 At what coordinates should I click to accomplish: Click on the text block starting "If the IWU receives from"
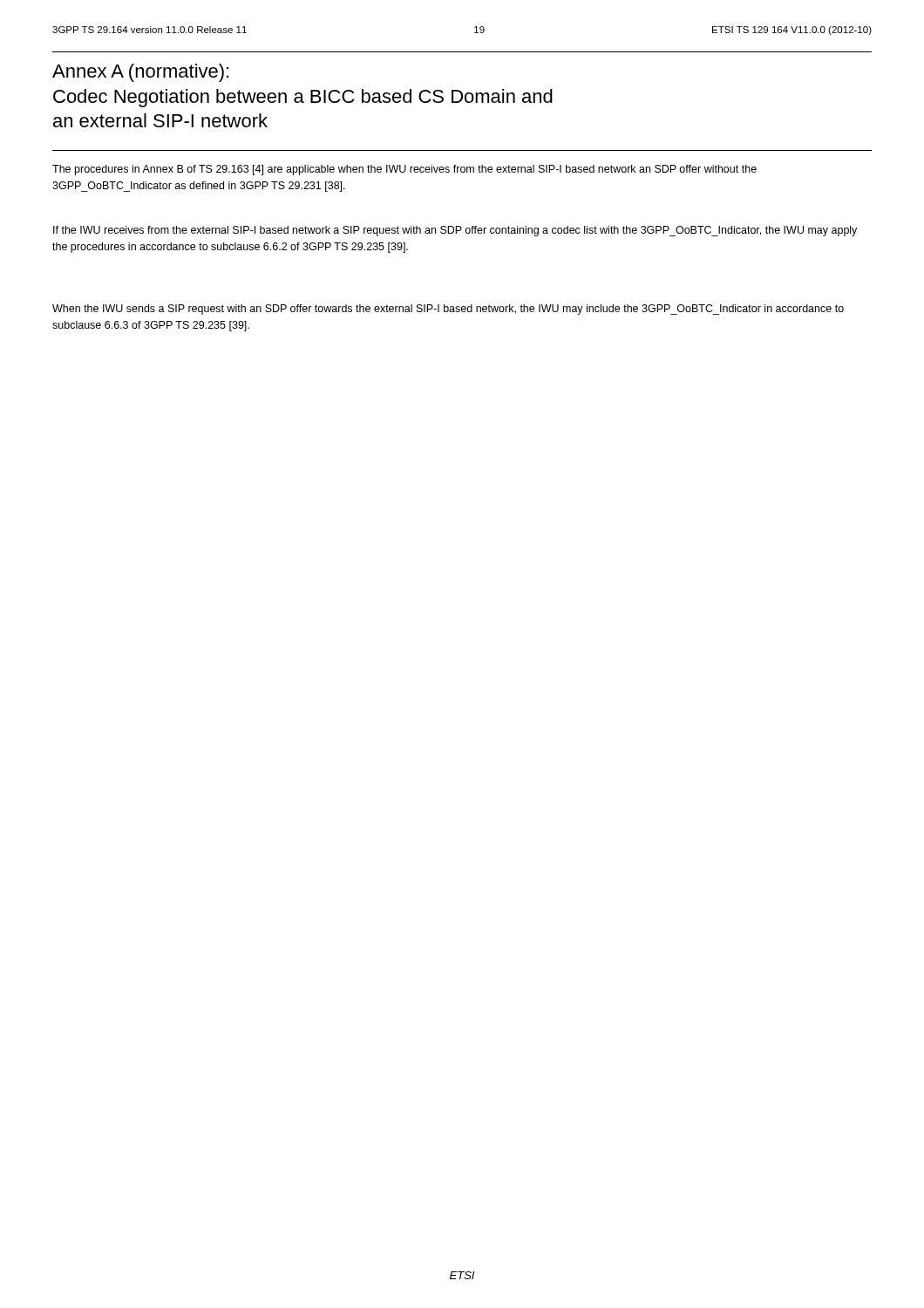pos(455,238)
